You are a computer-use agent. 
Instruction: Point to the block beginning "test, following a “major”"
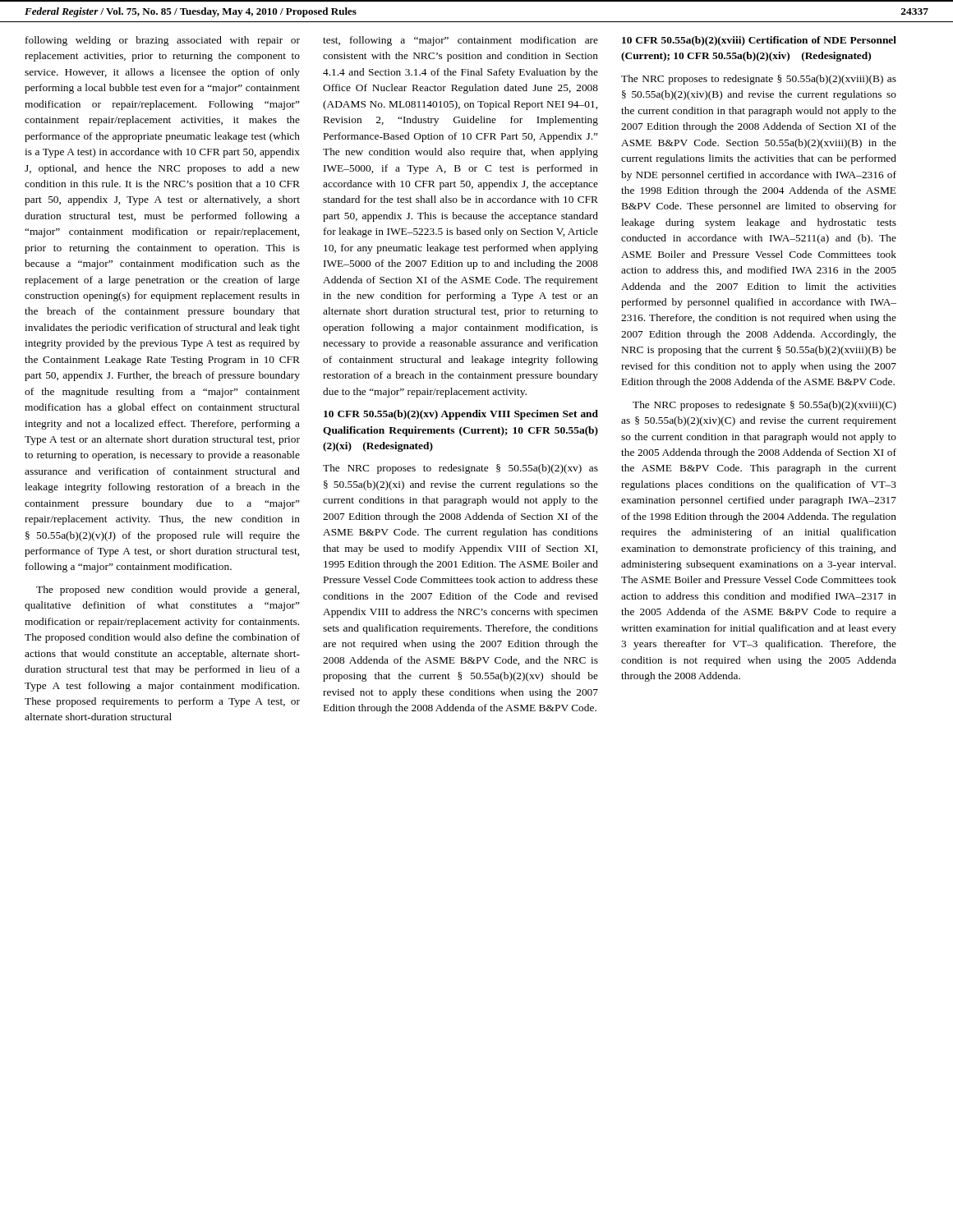(x=460, y=216)
